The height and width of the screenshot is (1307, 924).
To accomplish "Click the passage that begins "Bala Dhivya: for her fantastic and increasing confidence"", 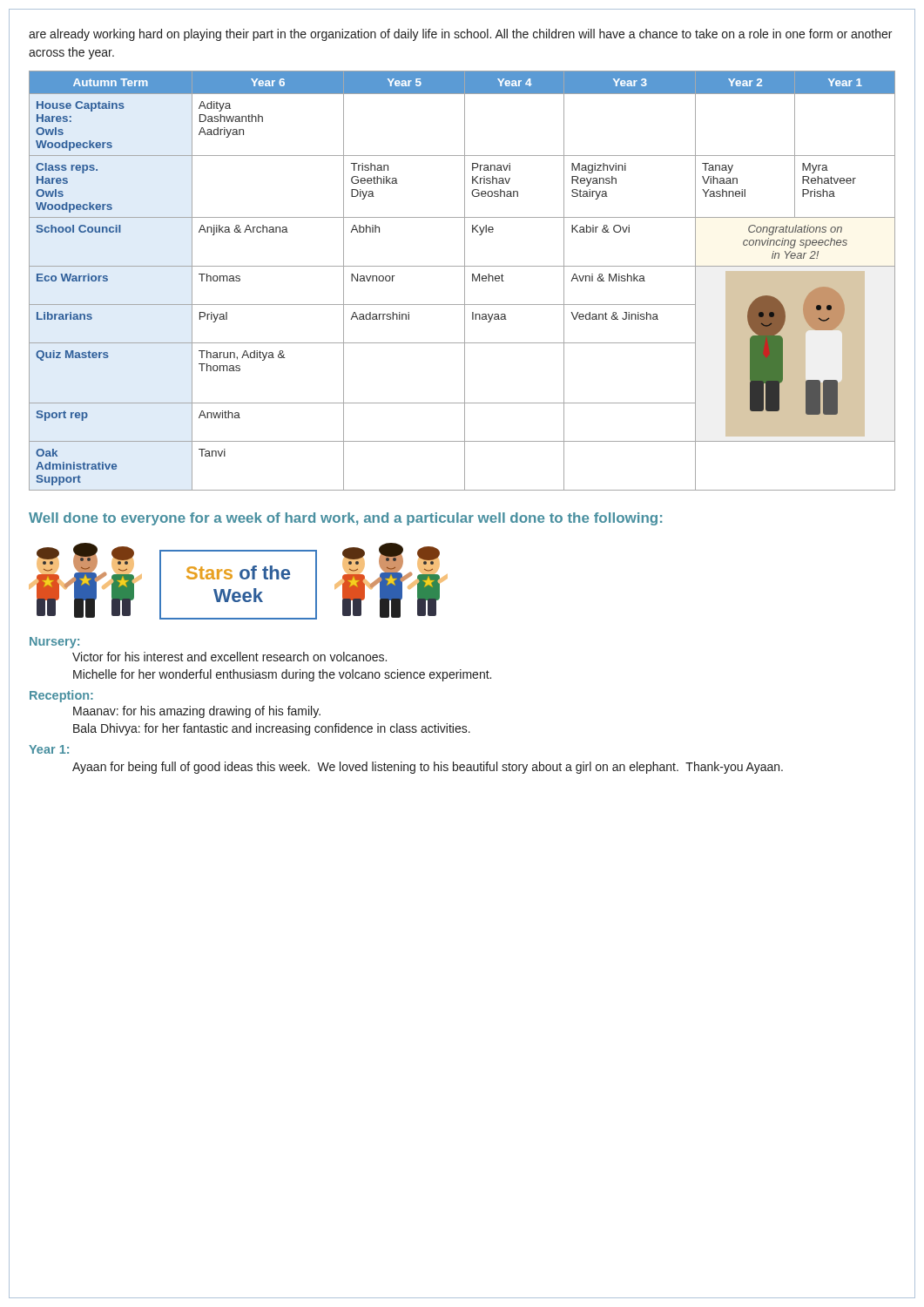I will tap(272, 728).
